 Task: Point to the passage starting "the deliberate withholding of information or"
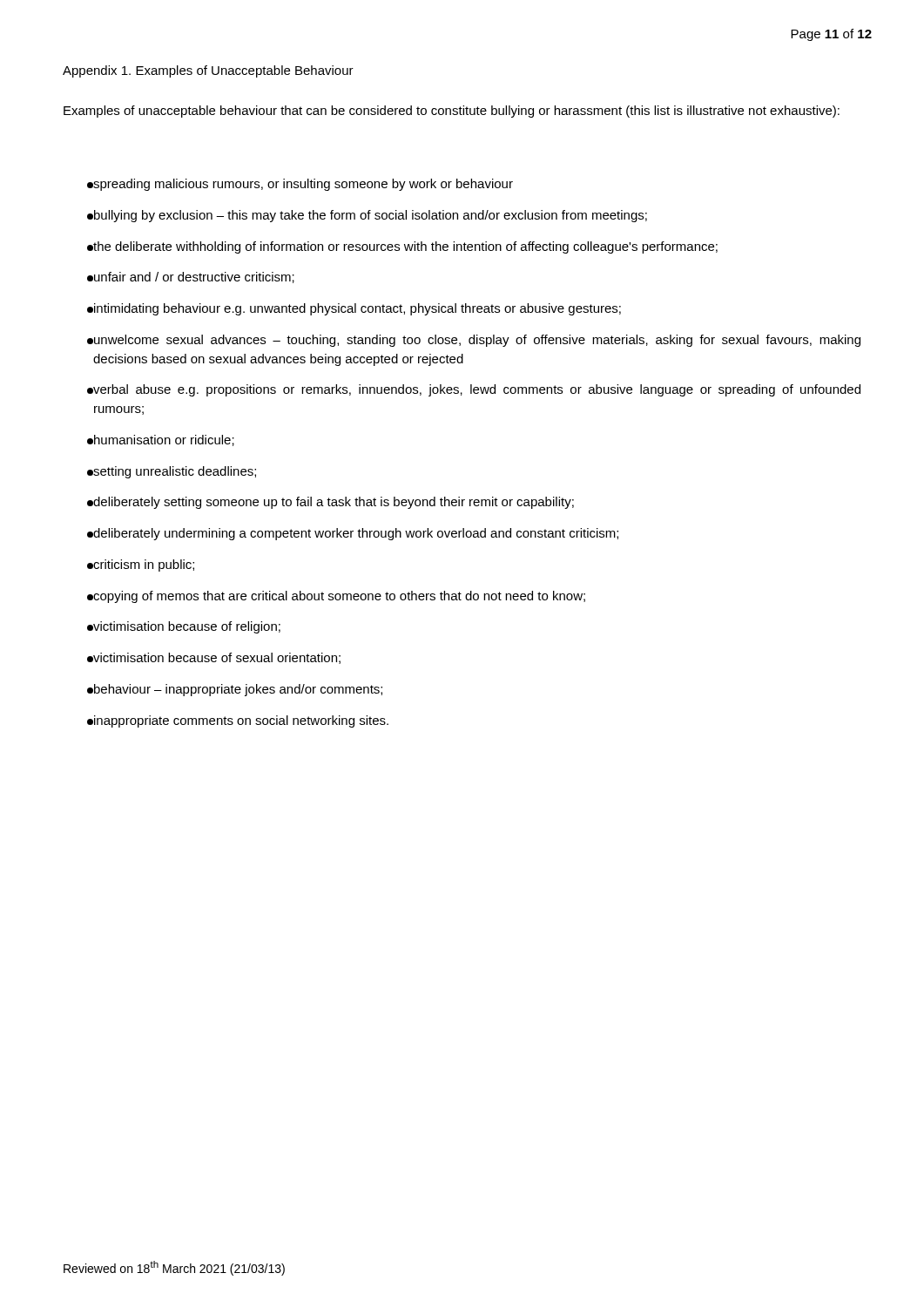pos(462,246)
